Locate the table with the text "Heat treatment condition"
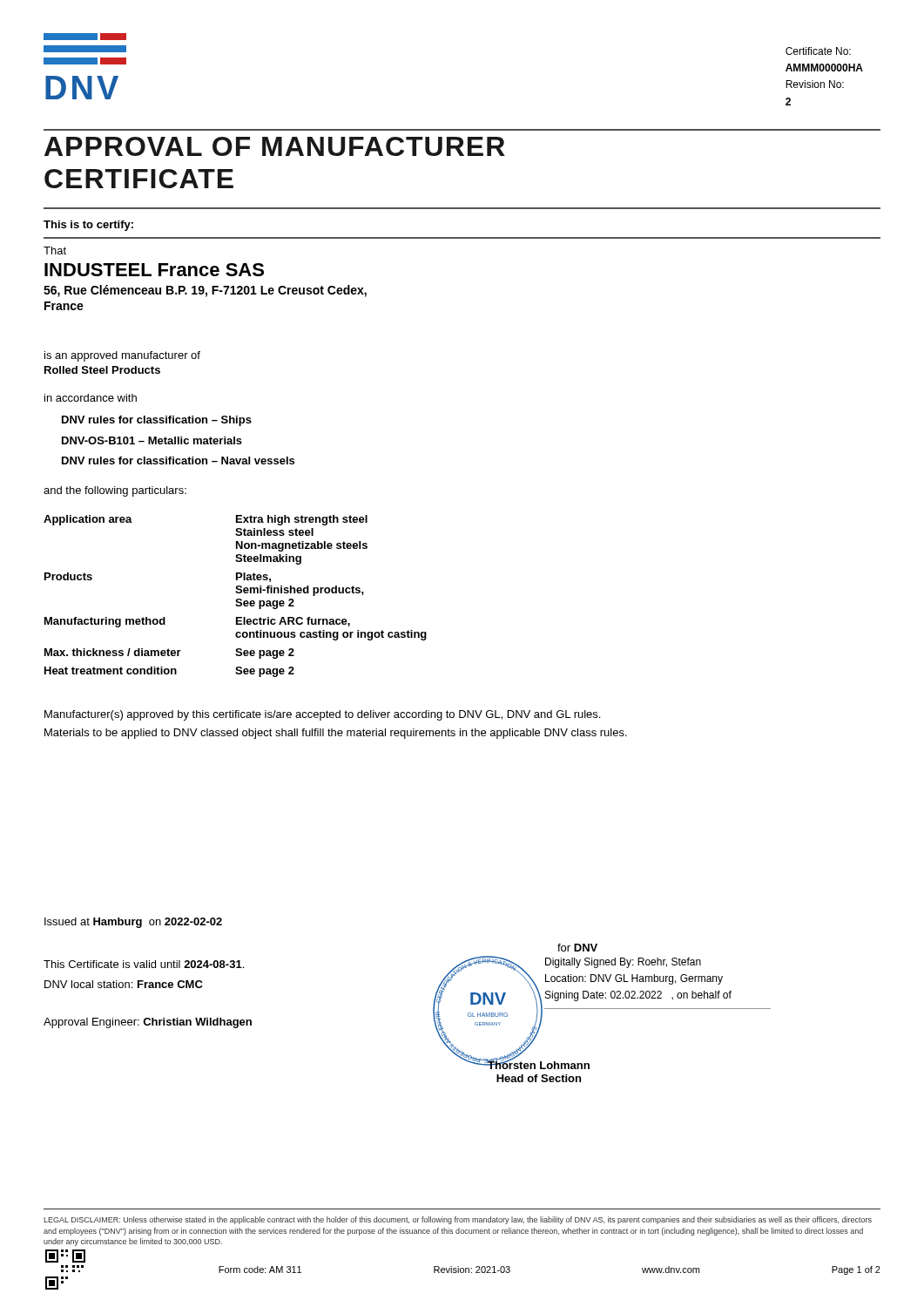Viewport: 924px width, 1307px height. pyautogui.click(x=348, y=595)
